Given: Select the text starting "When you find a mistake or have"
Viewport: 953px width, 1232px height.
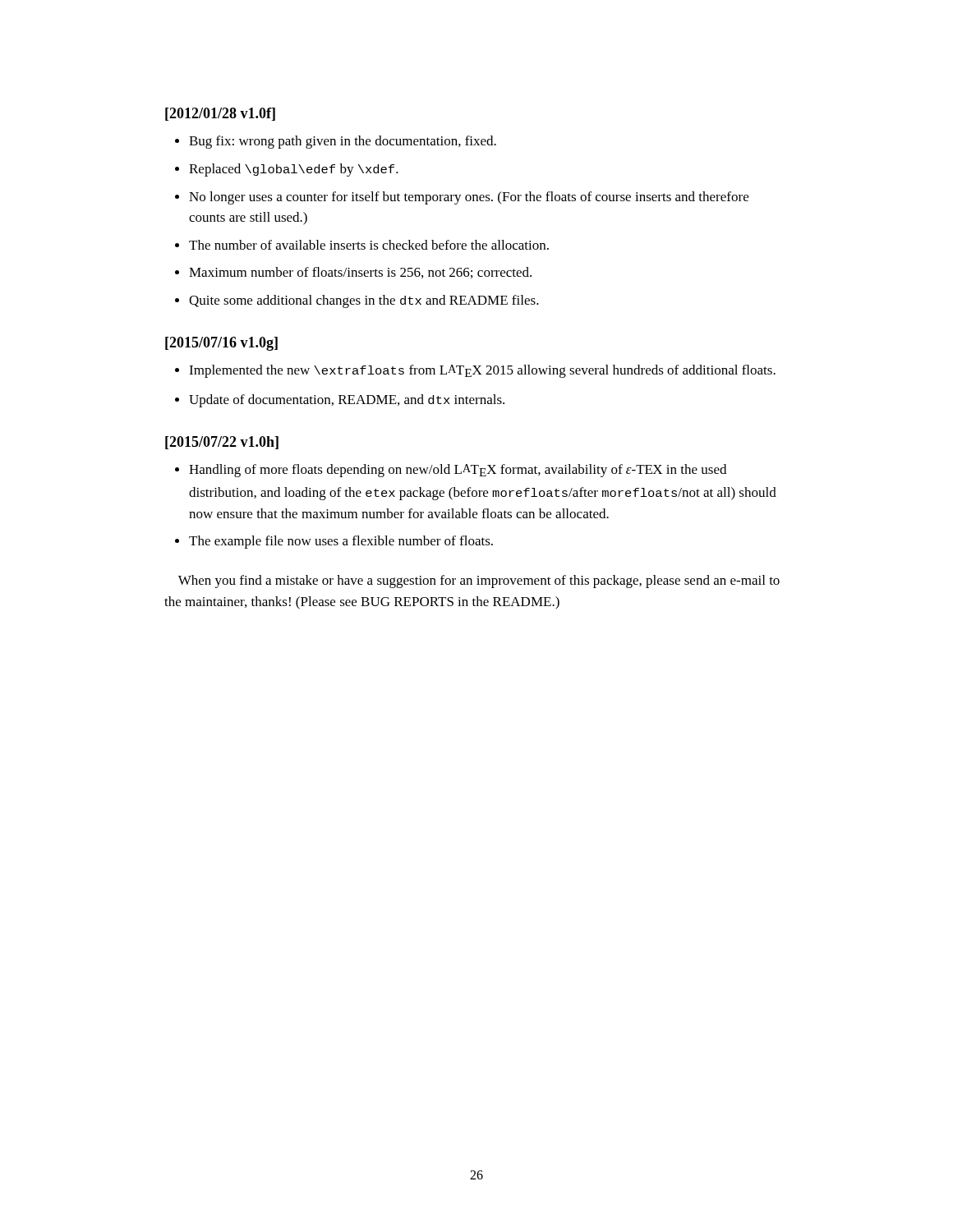Looking at the screenshot, I should (x=472, y=591).
